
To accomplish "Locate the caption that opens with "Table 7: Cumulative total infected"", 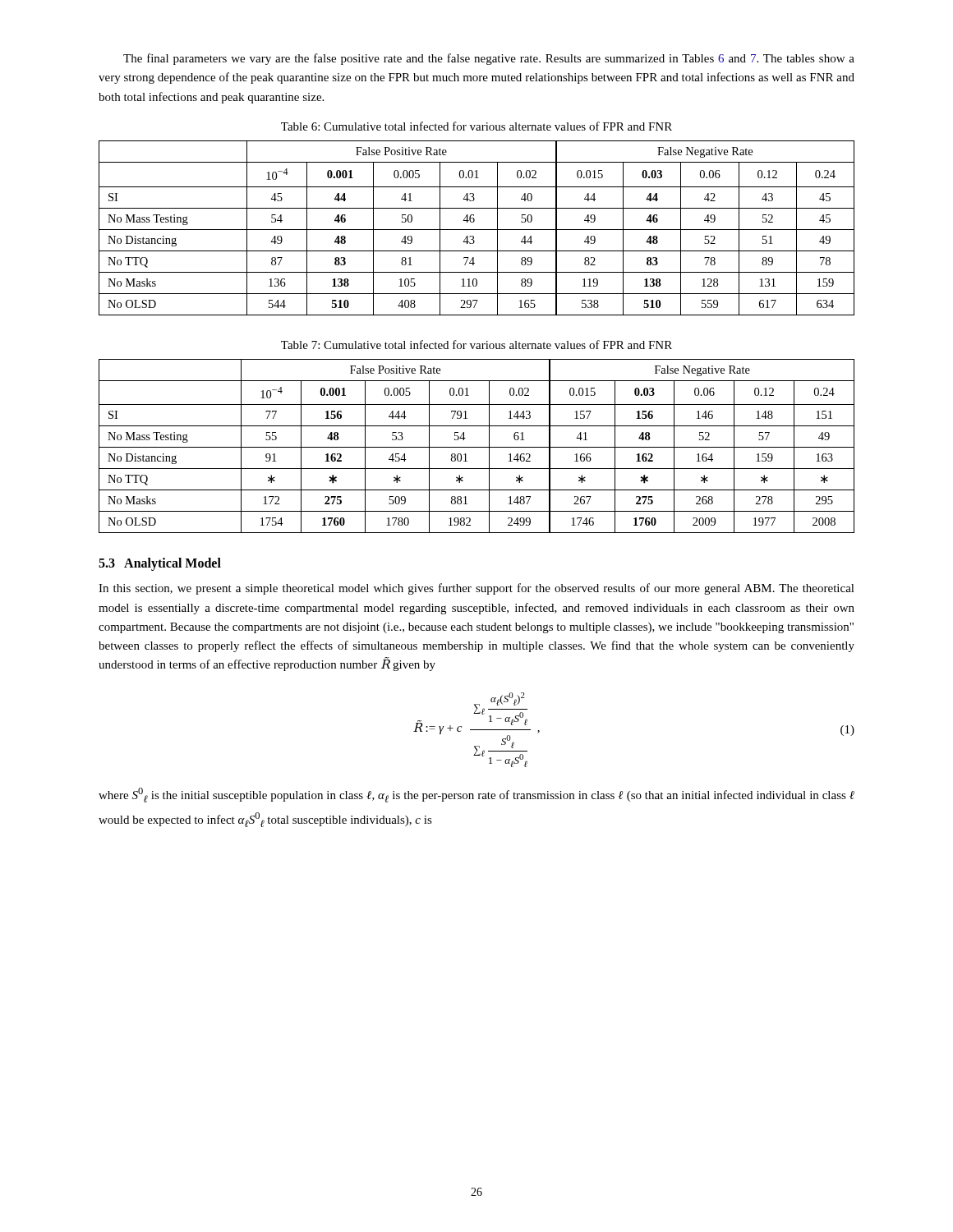I will [x=476, y=345].
